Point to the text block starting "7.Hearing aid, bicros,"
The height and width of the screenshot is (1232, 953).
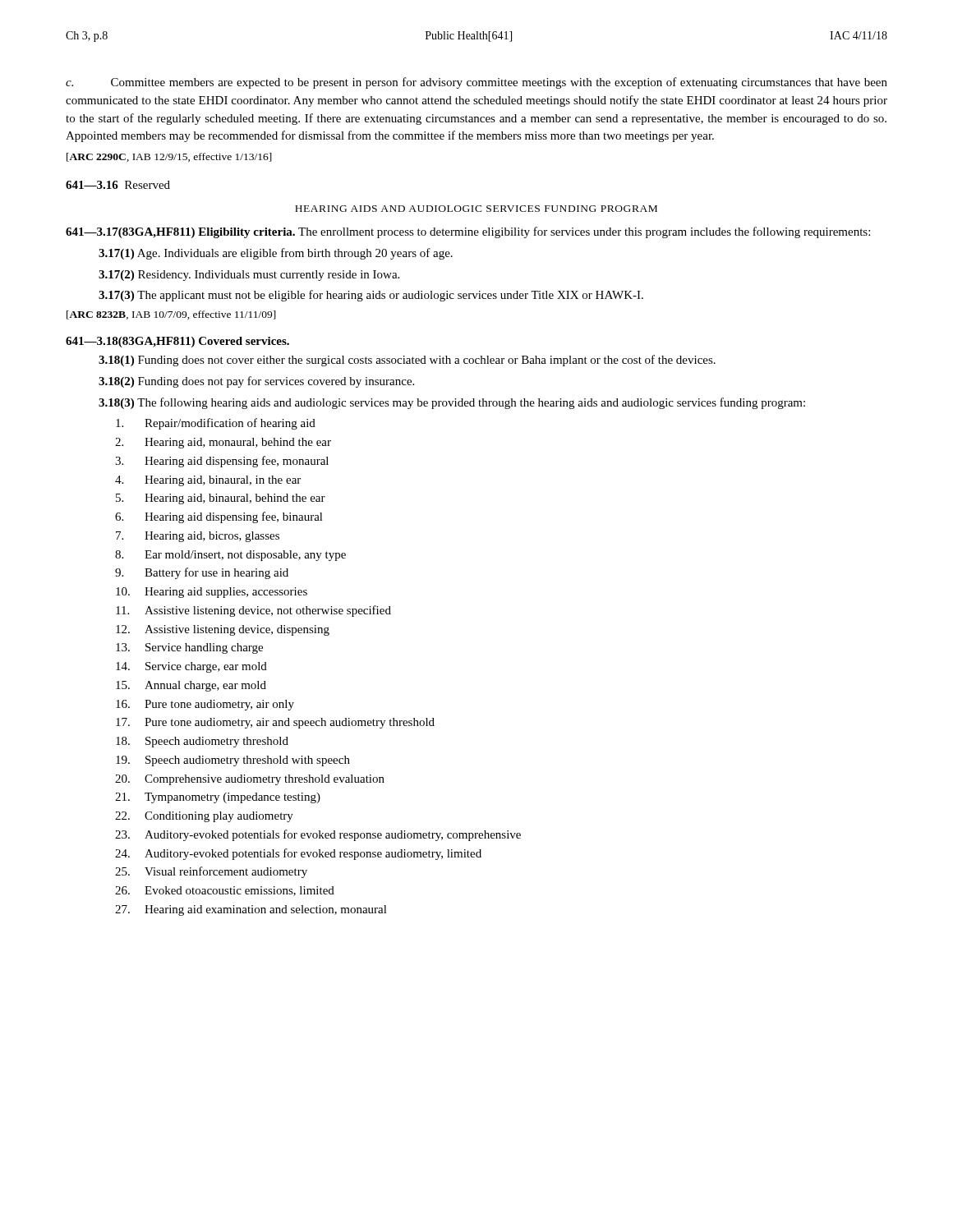(198, 537)
